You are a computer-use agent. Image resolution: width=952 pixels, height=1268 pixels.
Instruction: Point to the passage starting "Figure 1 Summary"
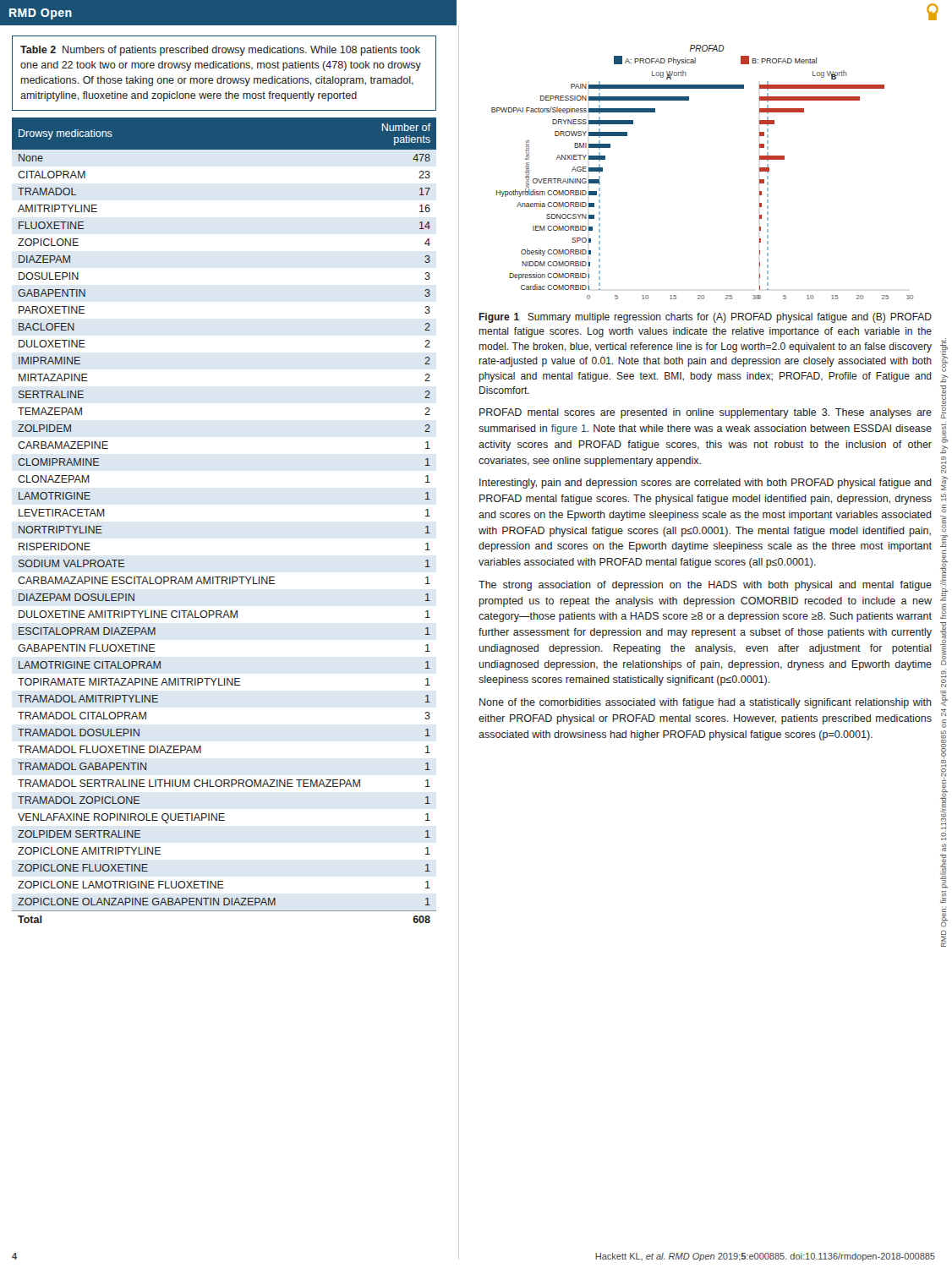click(x=705, y=354)
